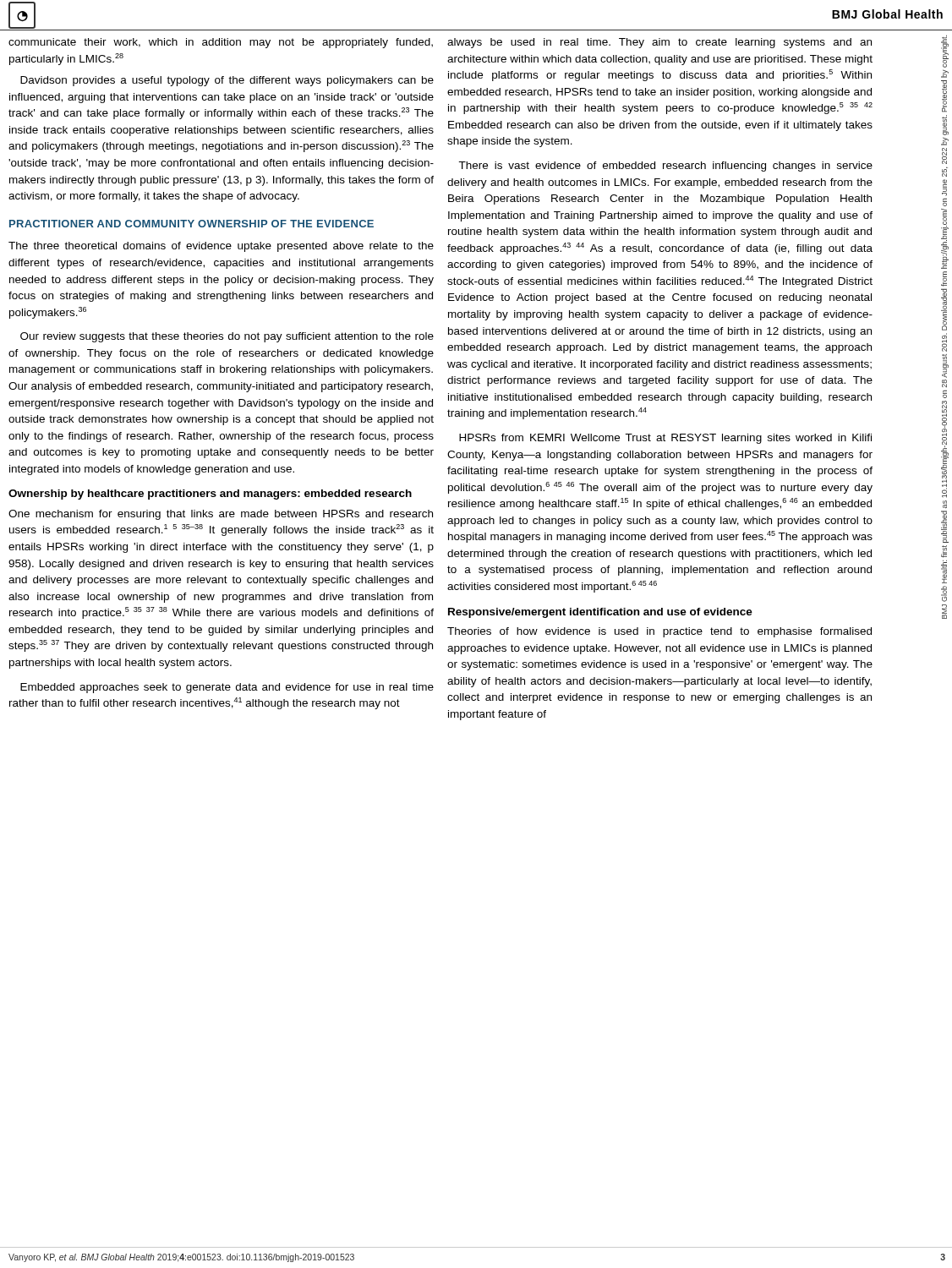Click on the section header that reads "Ownership by healthcare"
Image resolution: width=952 pixels, height=1268 pixels.
pos(210,494)
